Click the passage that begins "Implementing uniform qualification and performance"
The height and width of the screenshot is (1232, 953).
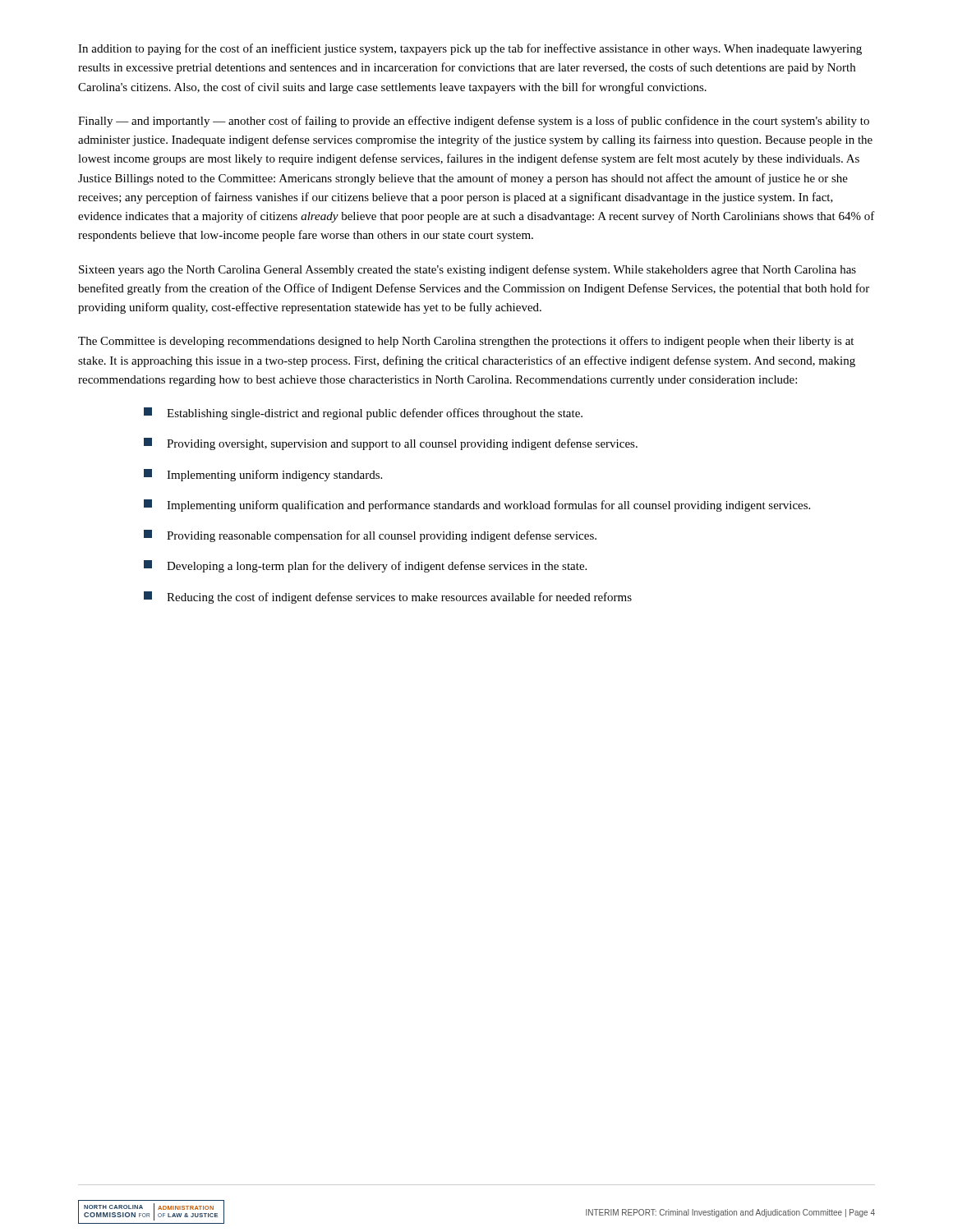click(x=509, y=505)
